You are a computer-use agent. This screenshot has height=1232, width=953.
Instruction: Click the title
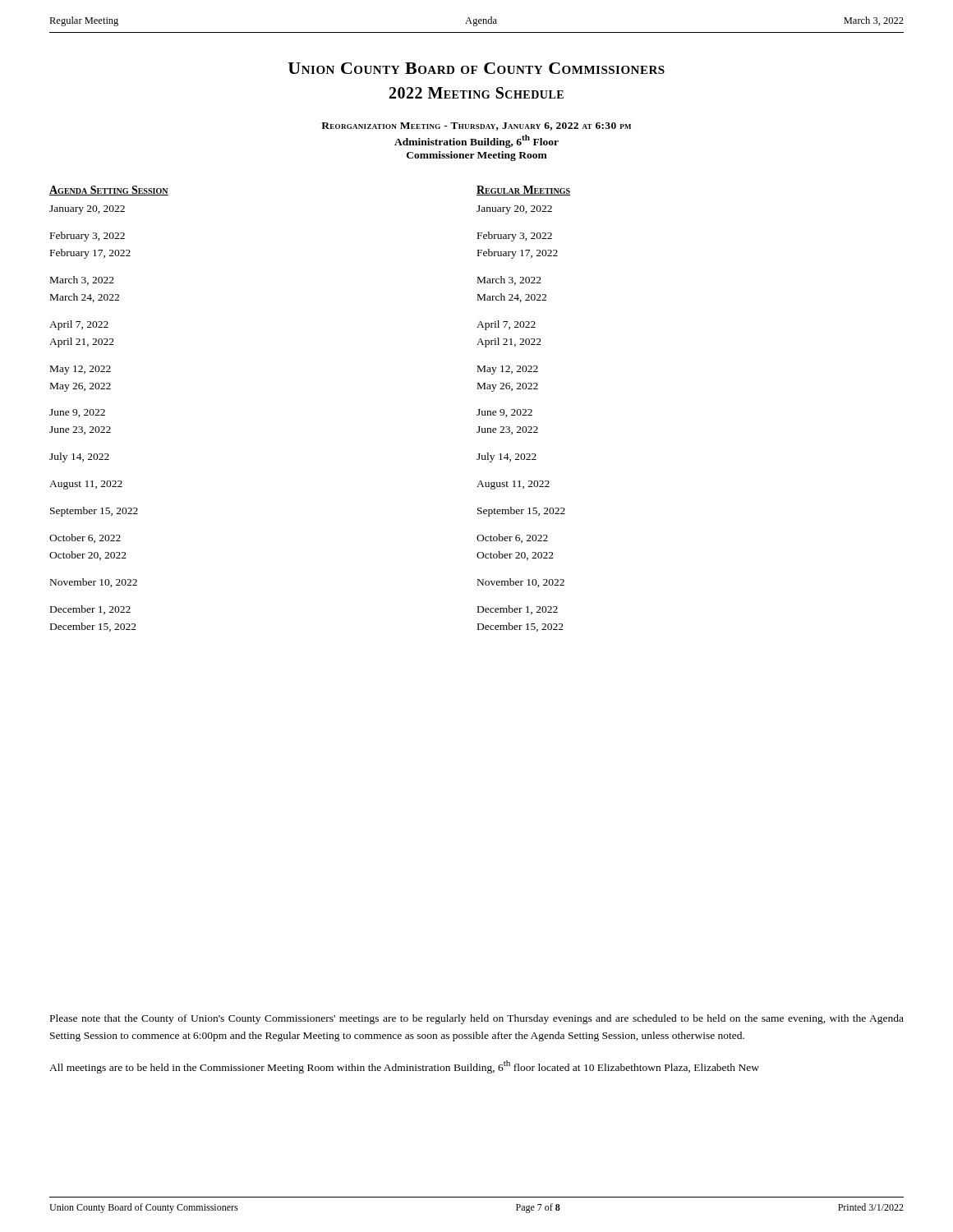click(x=476, y=80)
